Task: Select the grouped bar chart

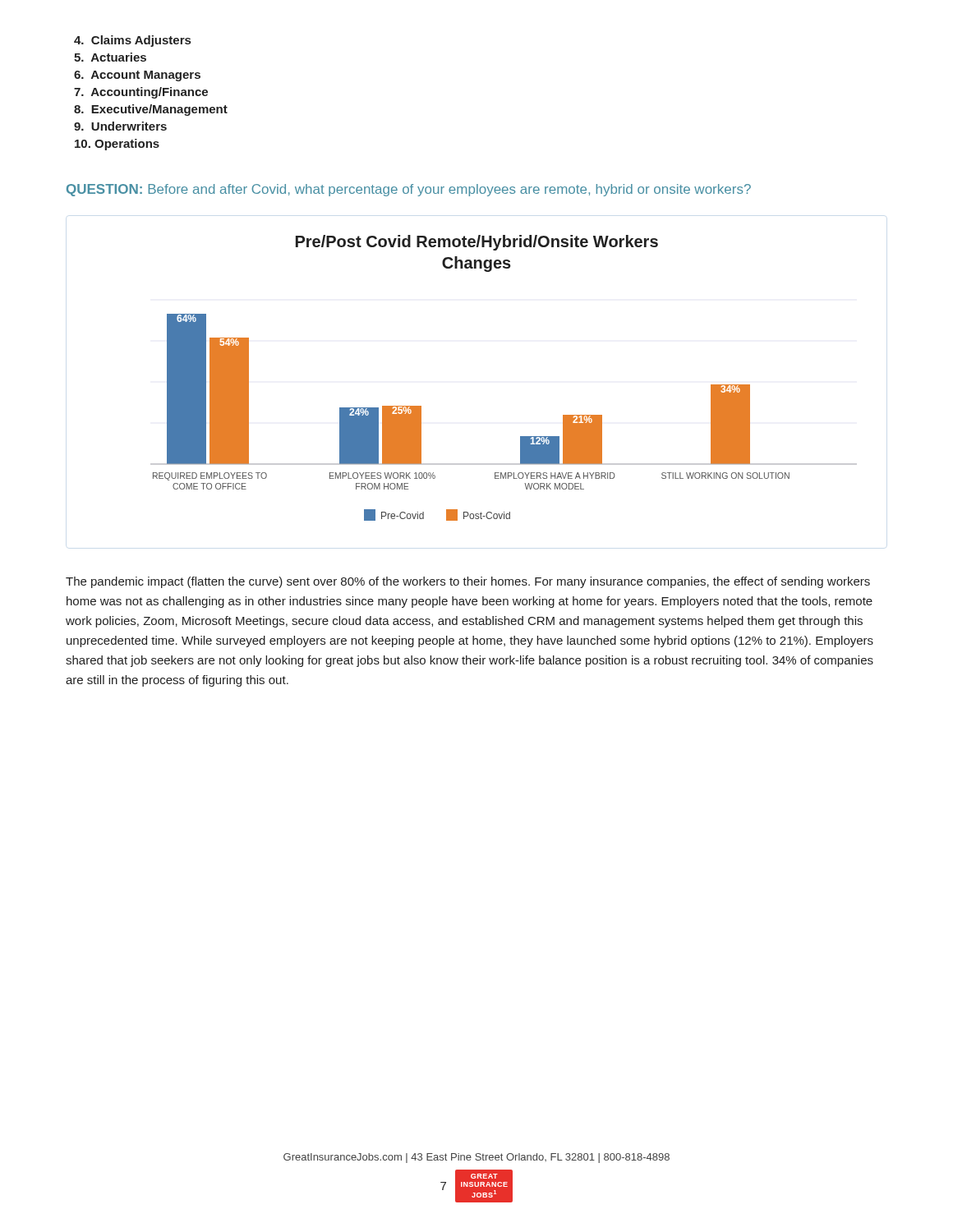Action: (x=476, y=382)
